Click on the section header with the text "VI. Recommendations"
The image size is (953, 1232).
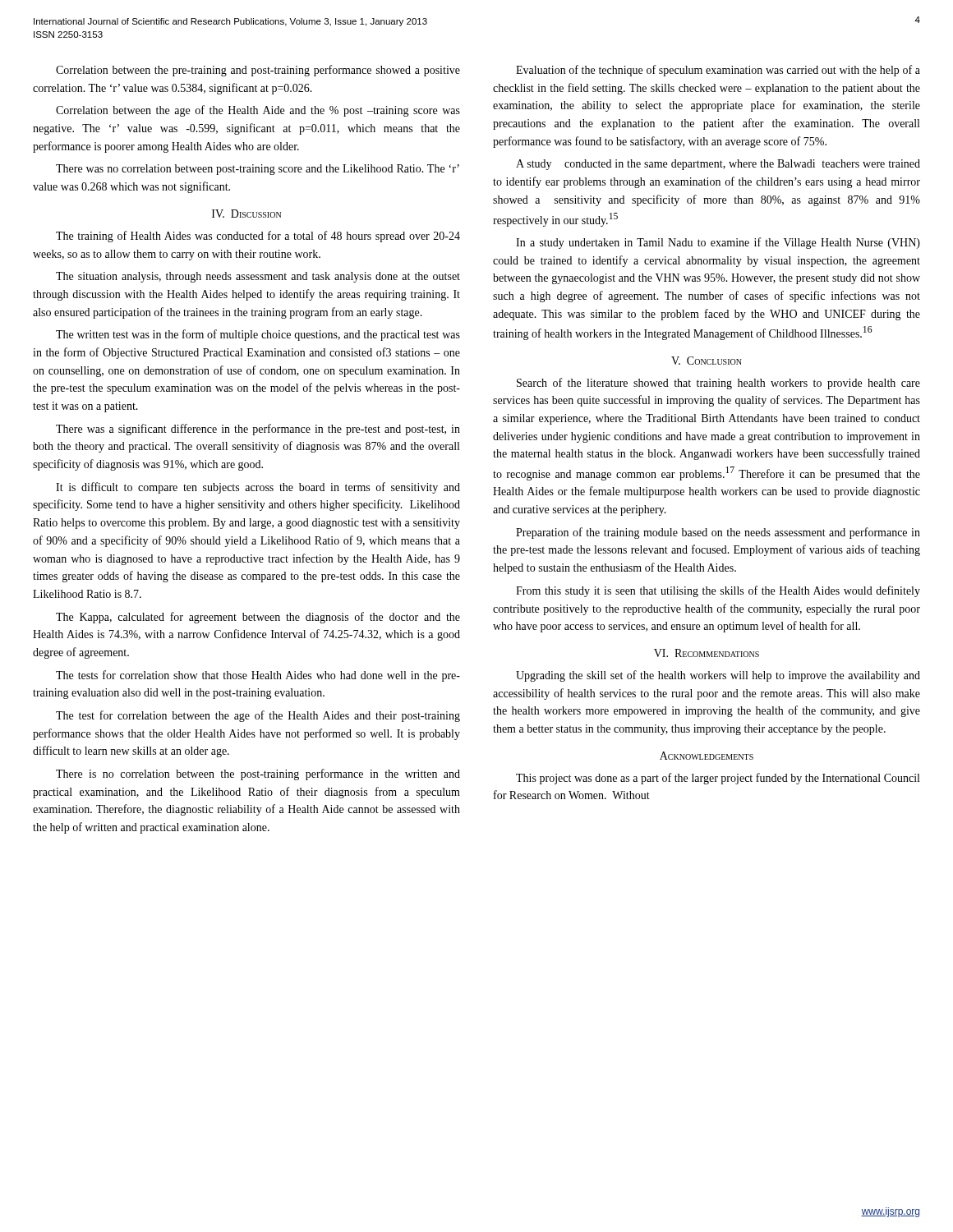pyautogui.click(x=707, y=653)
